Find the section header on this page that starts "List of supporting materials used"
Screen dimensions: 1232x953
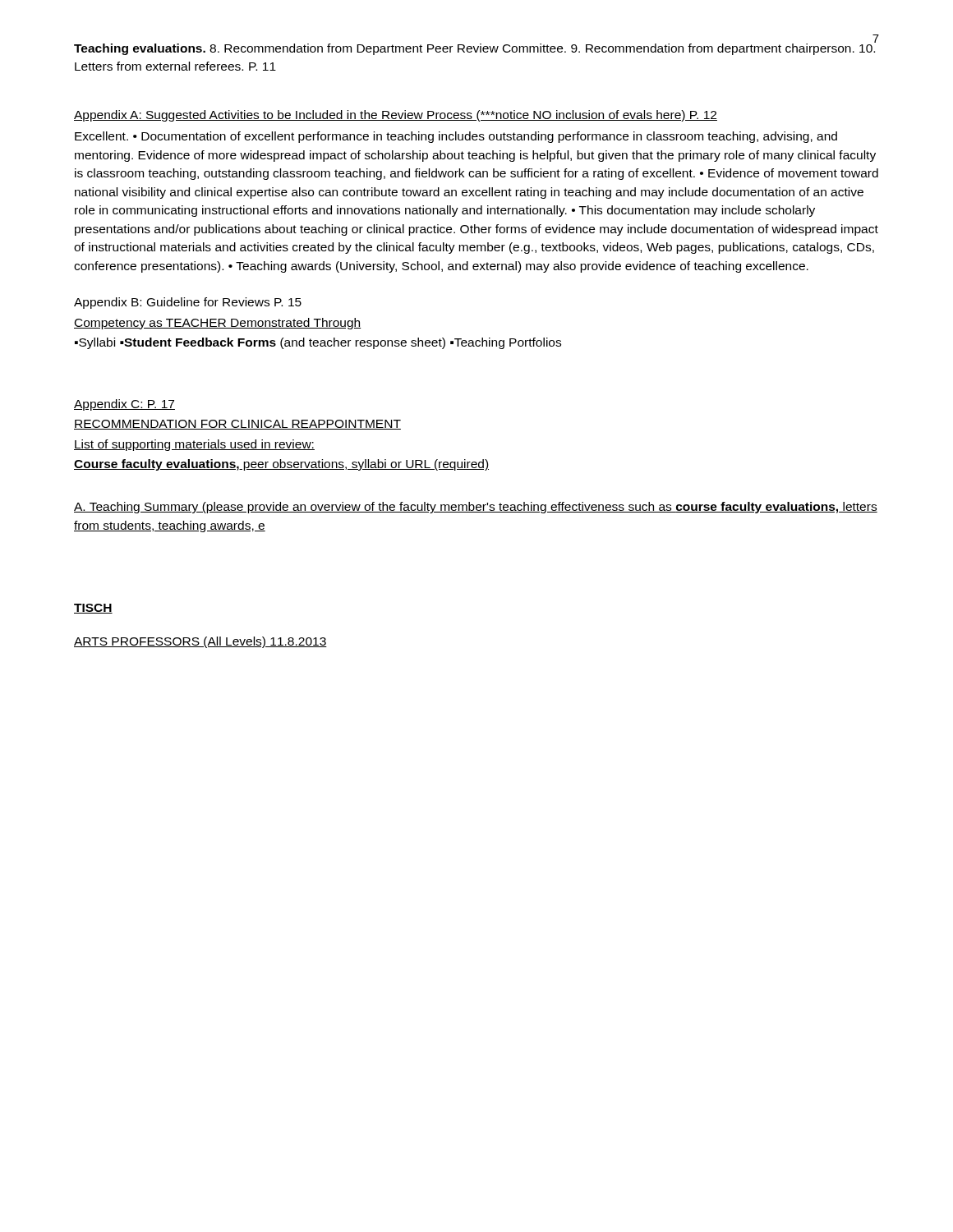[194, 444]
